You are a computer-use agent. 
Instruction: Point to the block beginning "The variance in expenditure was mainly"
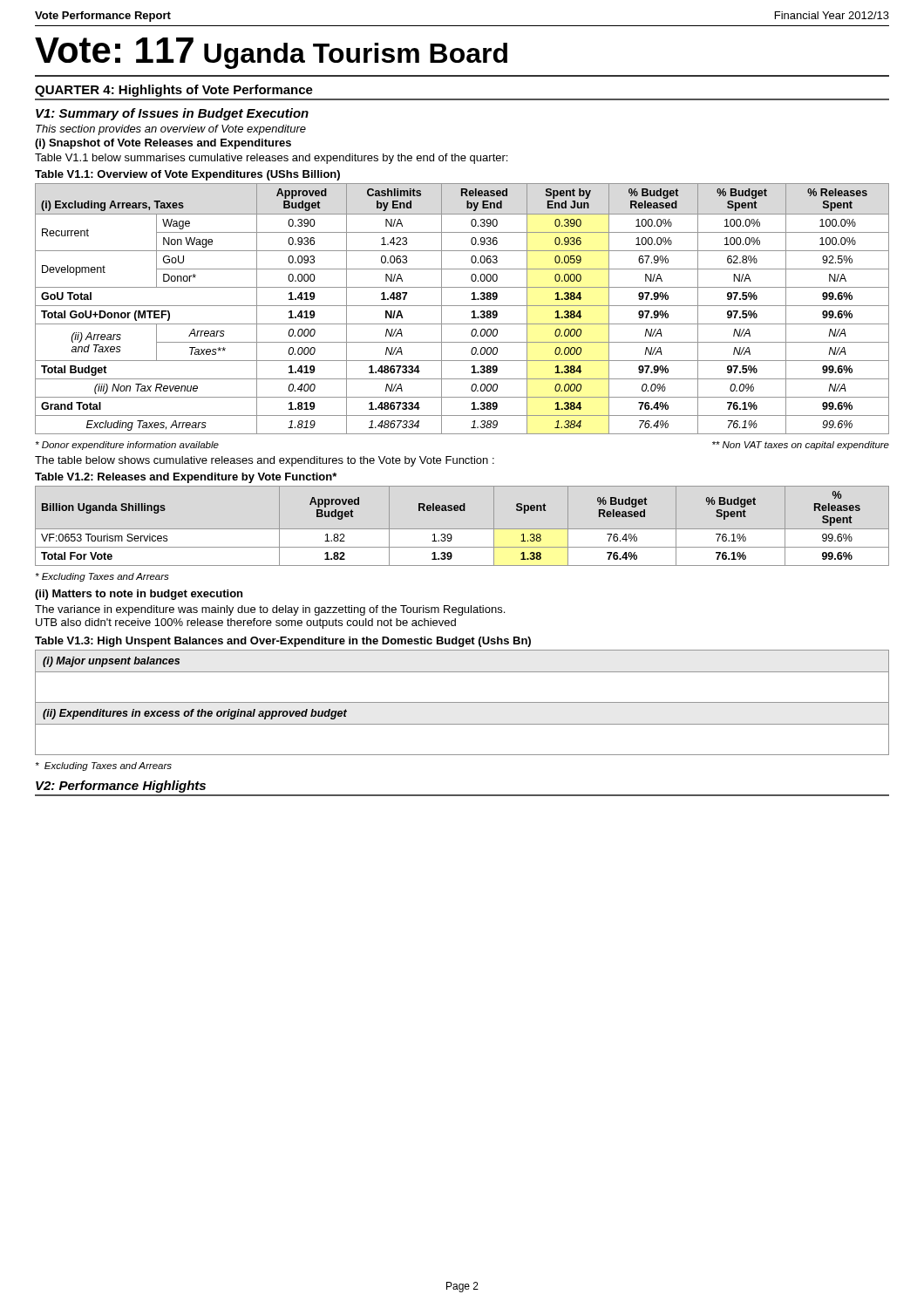click(x=270, y=616)
